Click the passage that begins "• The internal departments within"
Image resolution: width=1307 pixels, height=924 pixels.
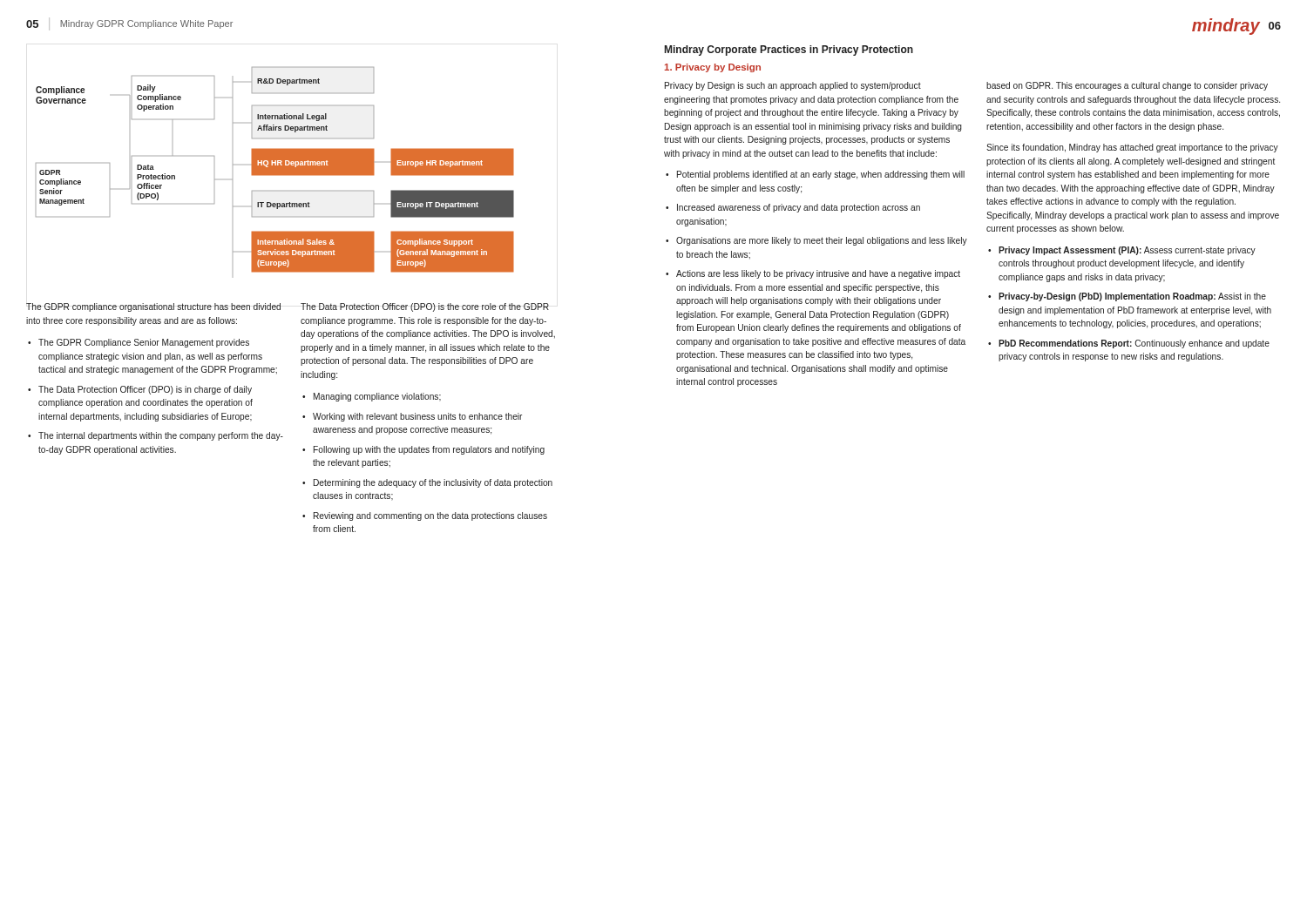[155, 442]
